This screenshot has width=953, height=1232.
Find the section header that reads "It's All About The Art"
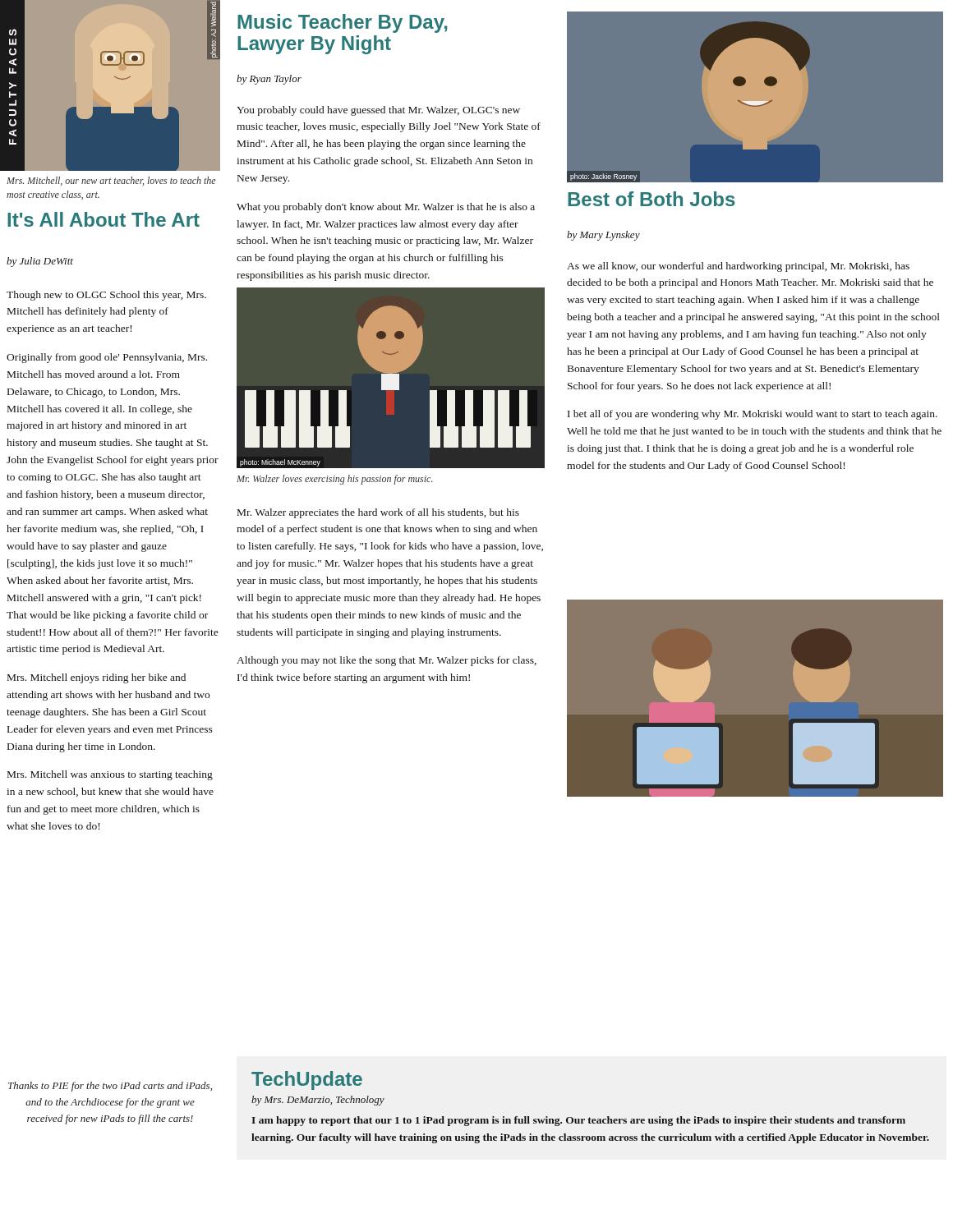(x=103, y=220)
